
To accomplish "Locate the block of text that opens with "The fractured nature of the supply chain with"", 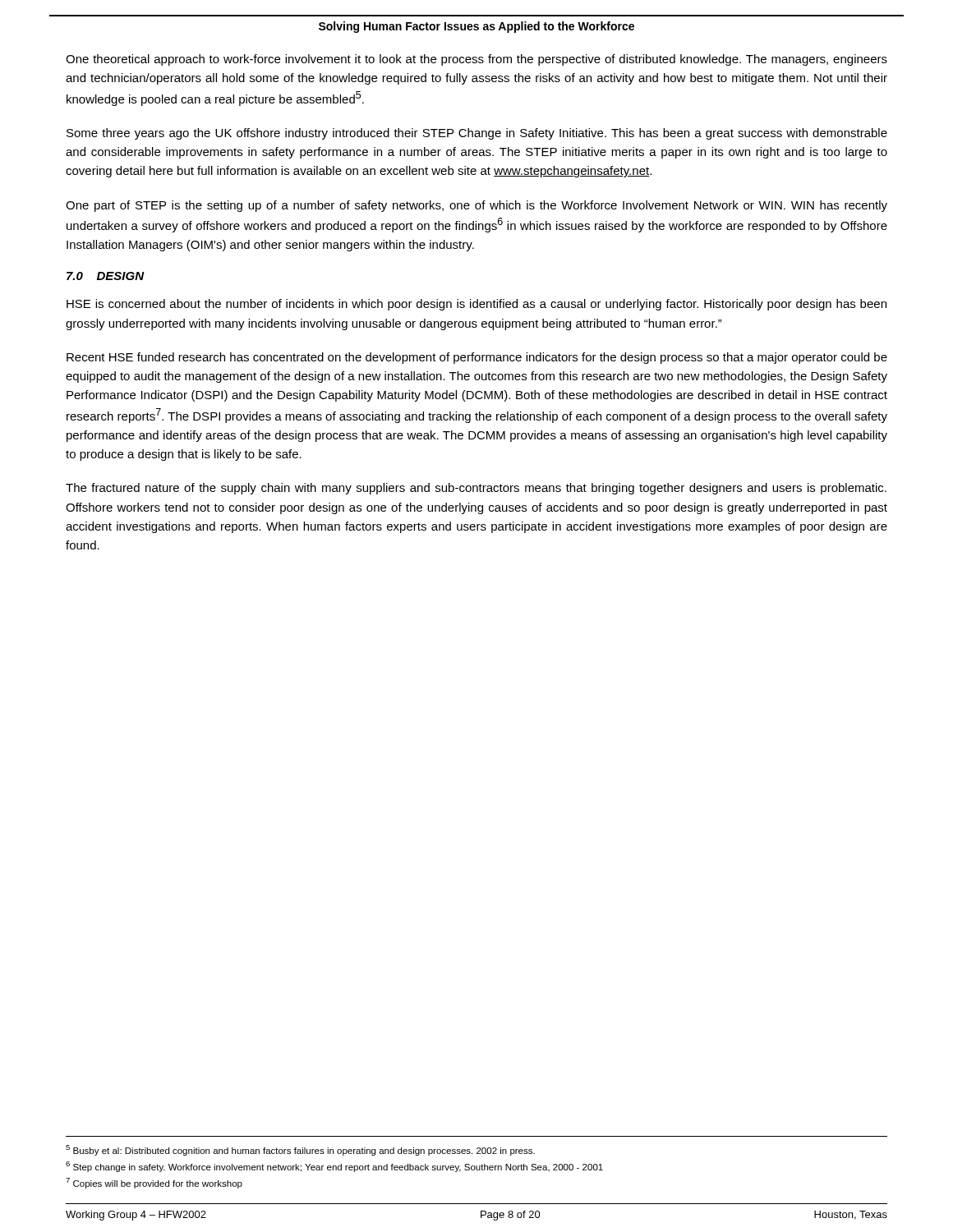I will click(x=476, y=516).
